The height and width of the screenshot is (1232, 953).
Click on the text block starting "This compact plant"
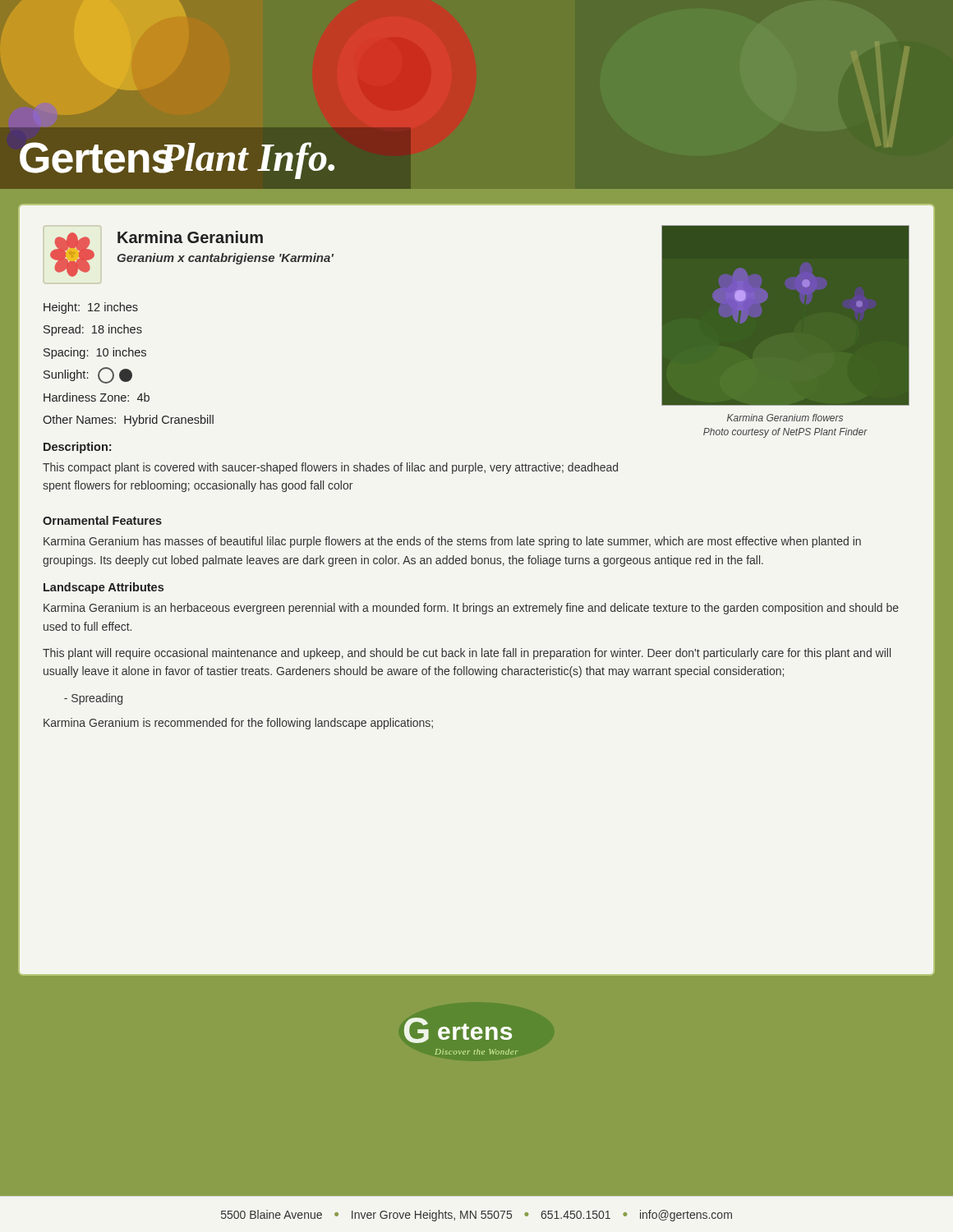pyautogui.click(x=331, y=476)
